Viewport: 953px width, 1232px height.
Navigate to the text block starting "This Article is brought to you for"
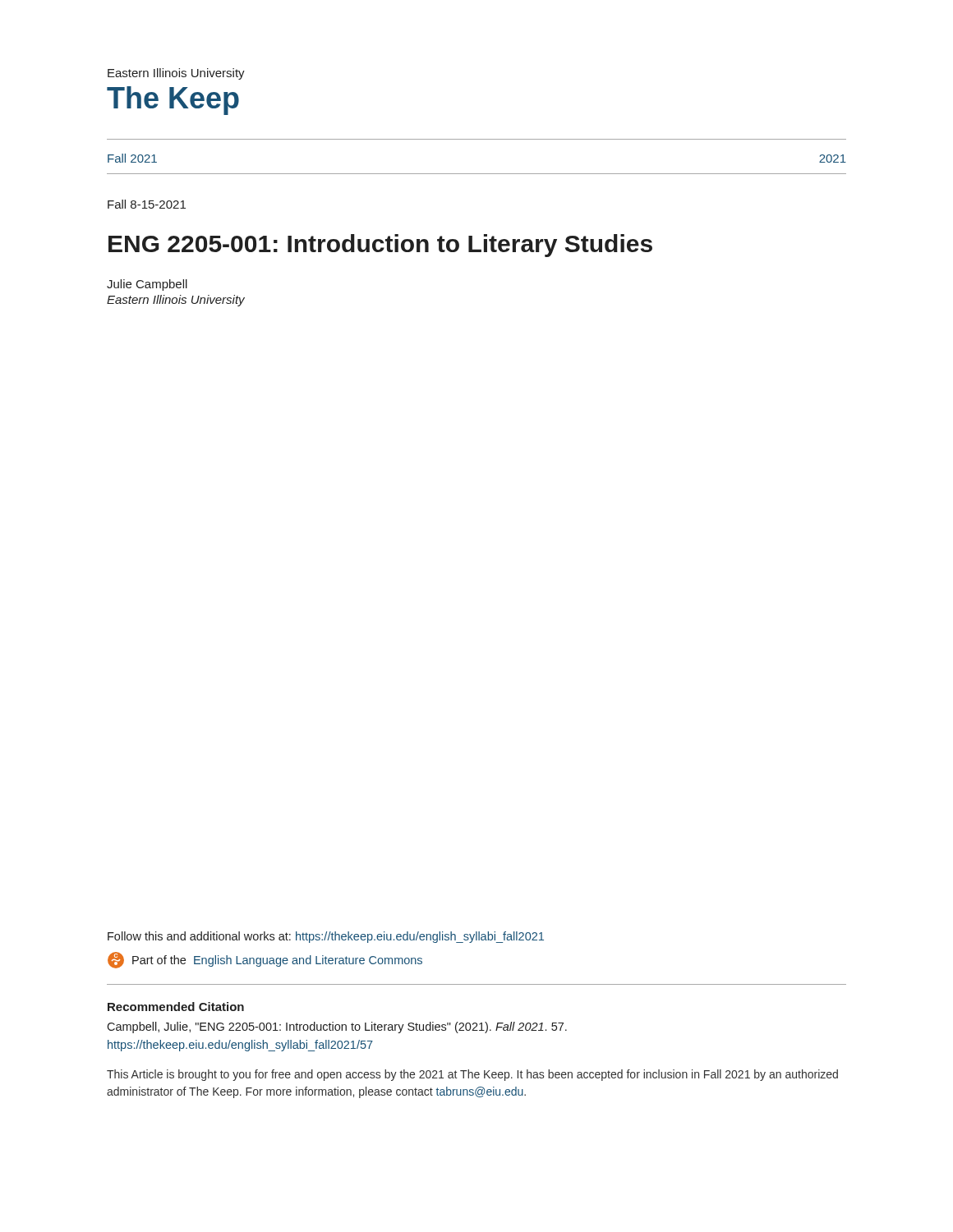473,1083
